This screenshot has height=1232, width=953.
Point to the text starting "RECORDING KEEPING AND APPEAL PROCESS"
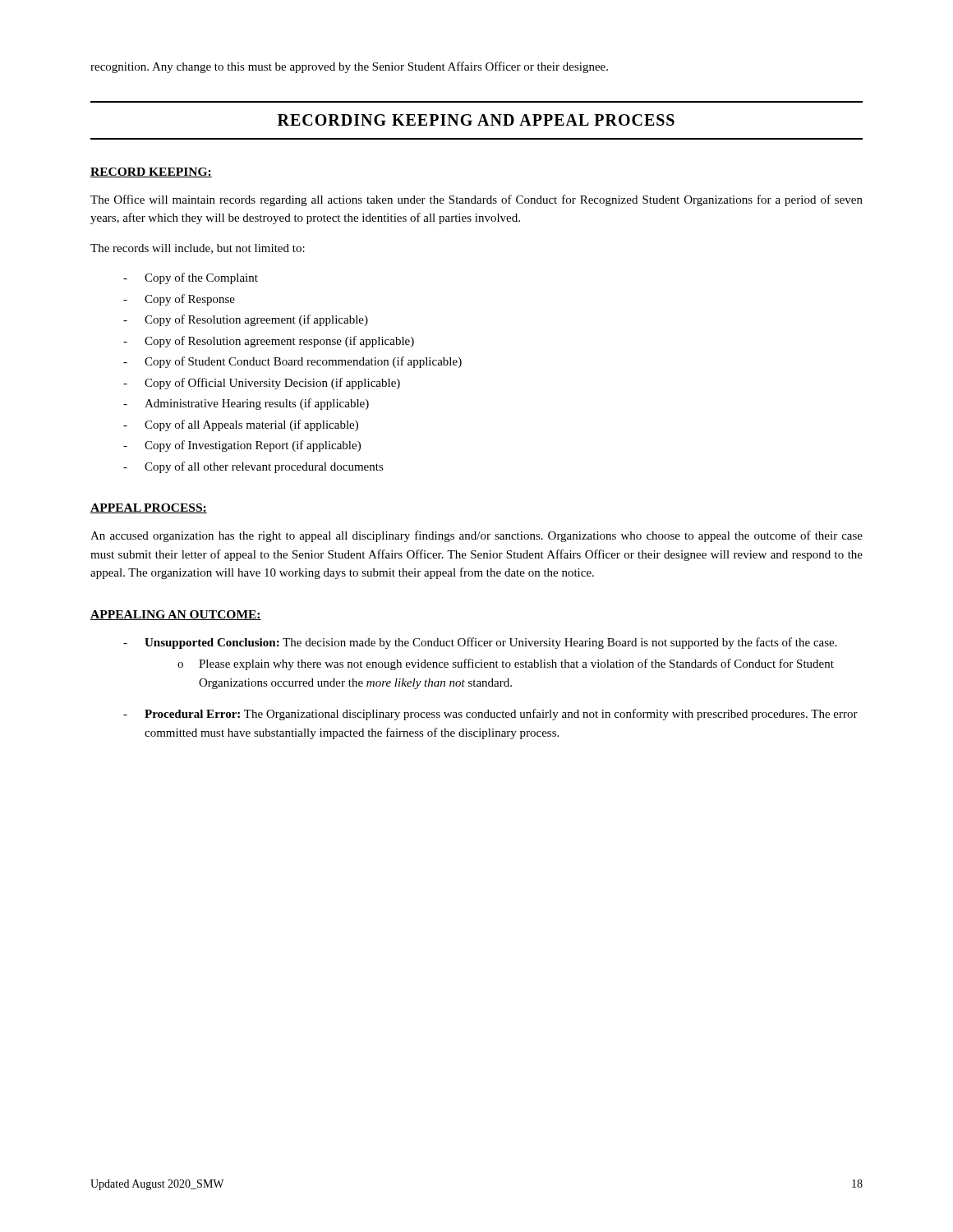(x=476, y=120)
